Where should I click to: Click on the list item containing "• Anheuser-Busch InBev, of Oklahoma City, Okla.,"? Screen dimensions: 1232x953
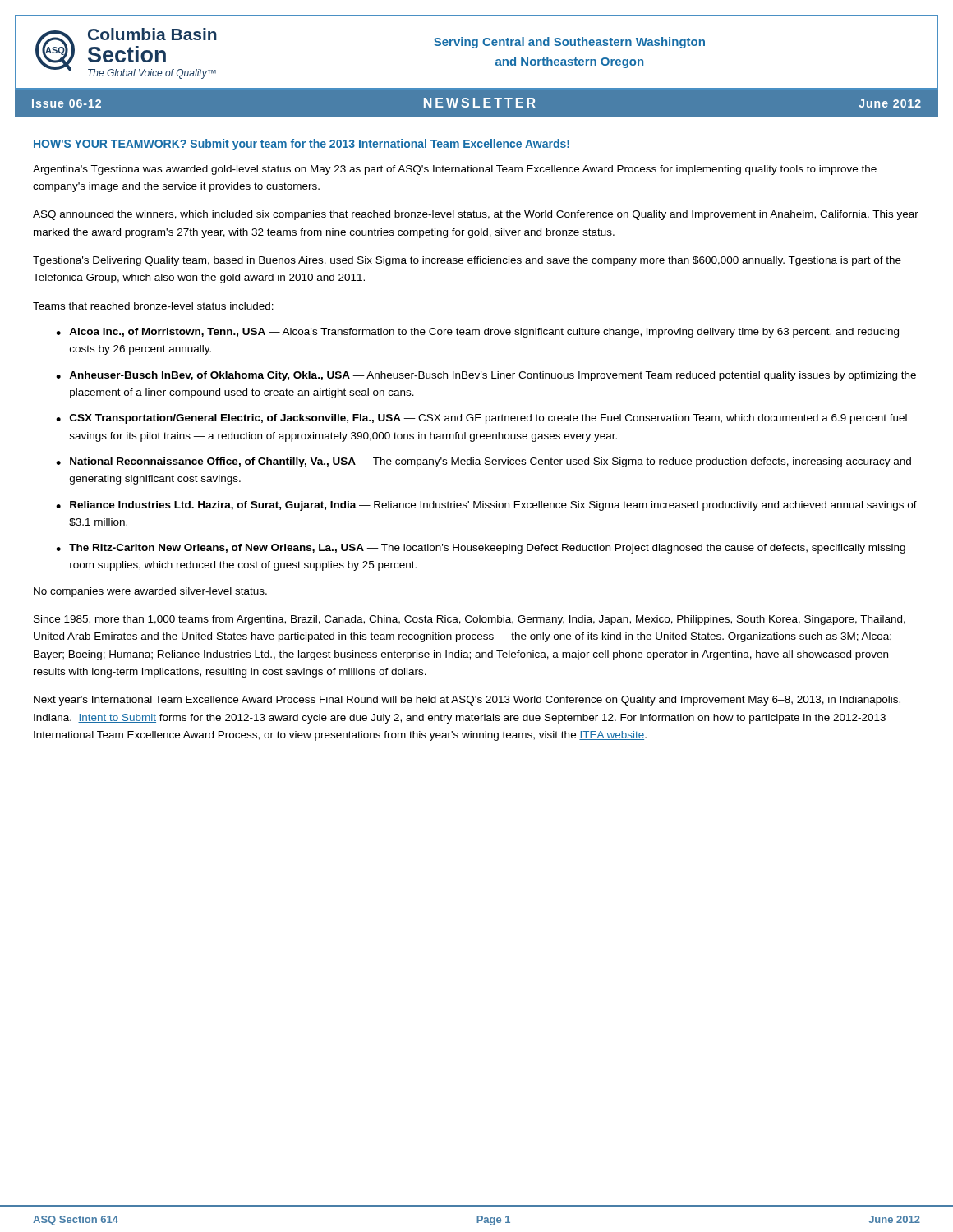[x=488, y=383]
